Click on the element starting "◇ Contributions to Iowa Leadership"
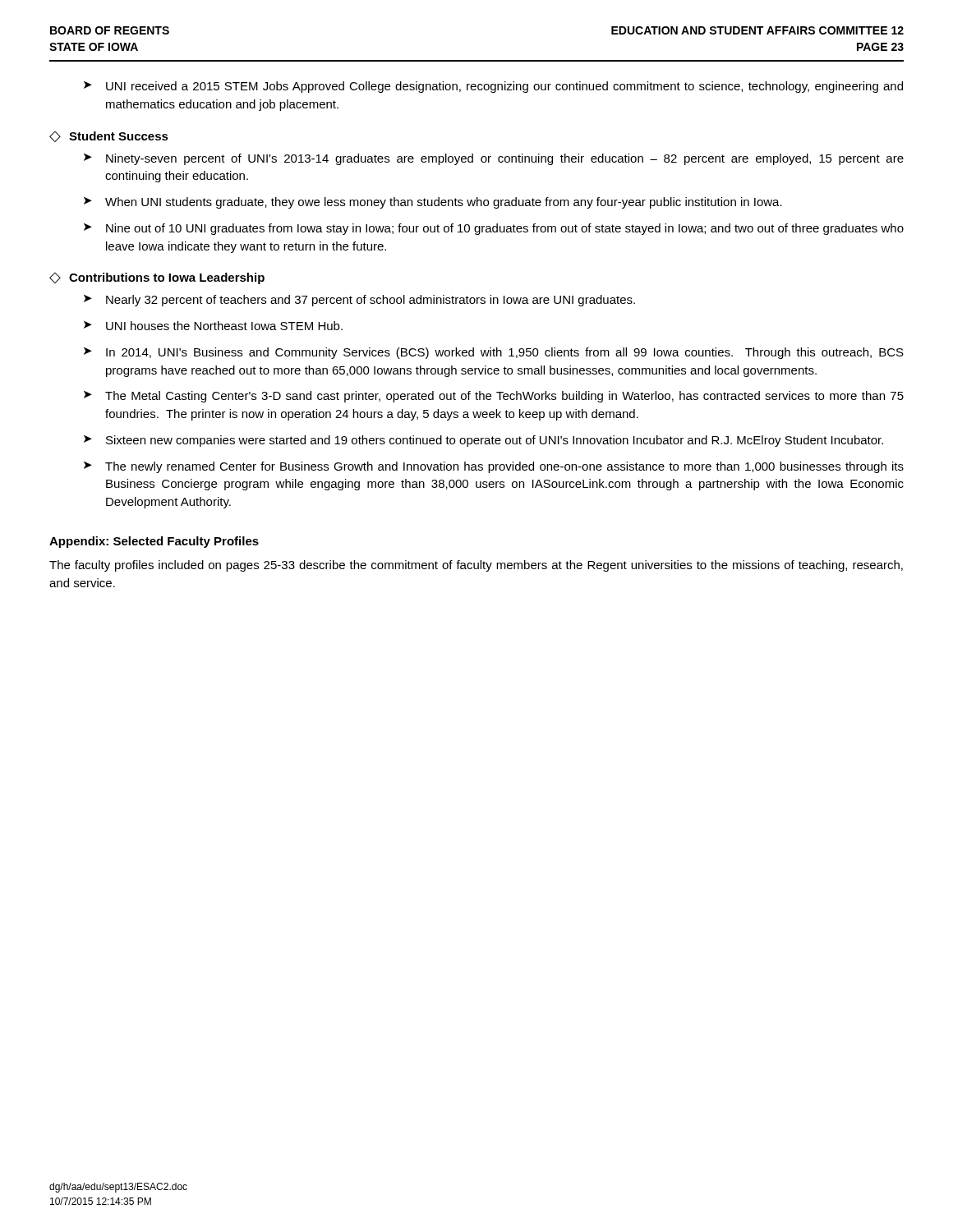 157,277
